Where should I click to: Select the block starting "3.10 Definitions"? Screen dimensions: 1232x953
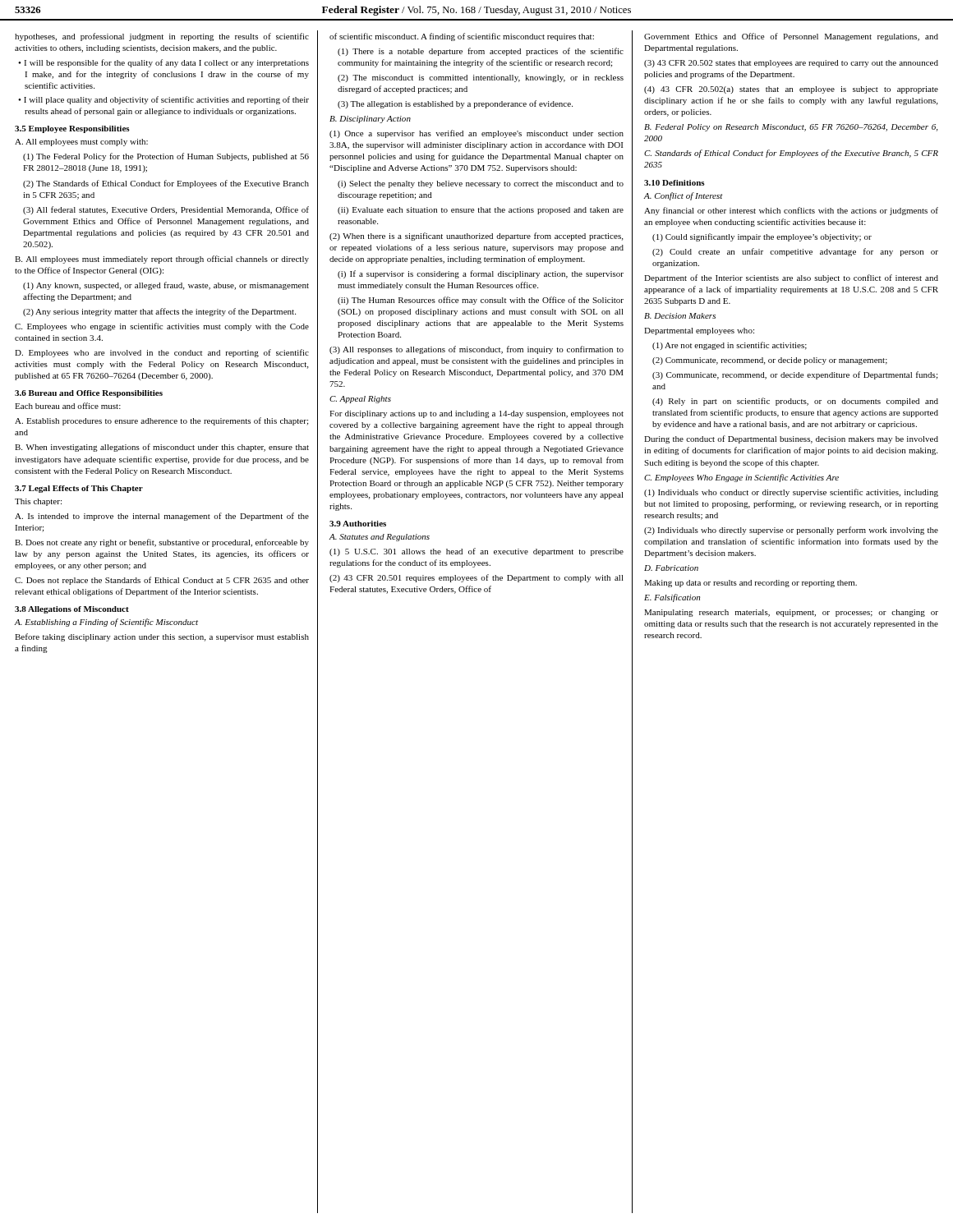674,182
